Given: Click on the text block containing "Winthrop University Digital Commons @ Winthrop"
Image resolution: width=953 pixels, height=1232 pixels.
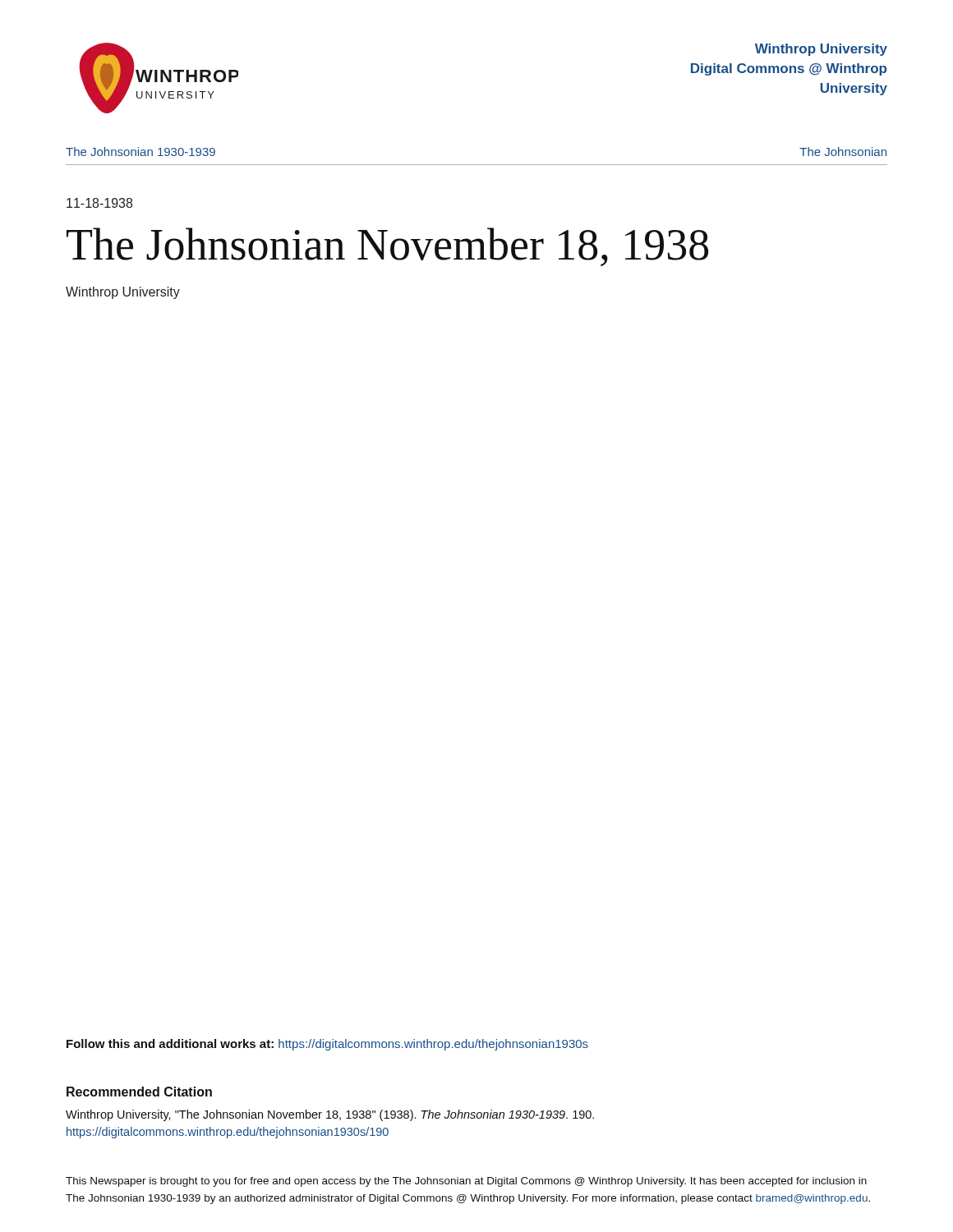Looking at the screenshot, I should 789,69.
